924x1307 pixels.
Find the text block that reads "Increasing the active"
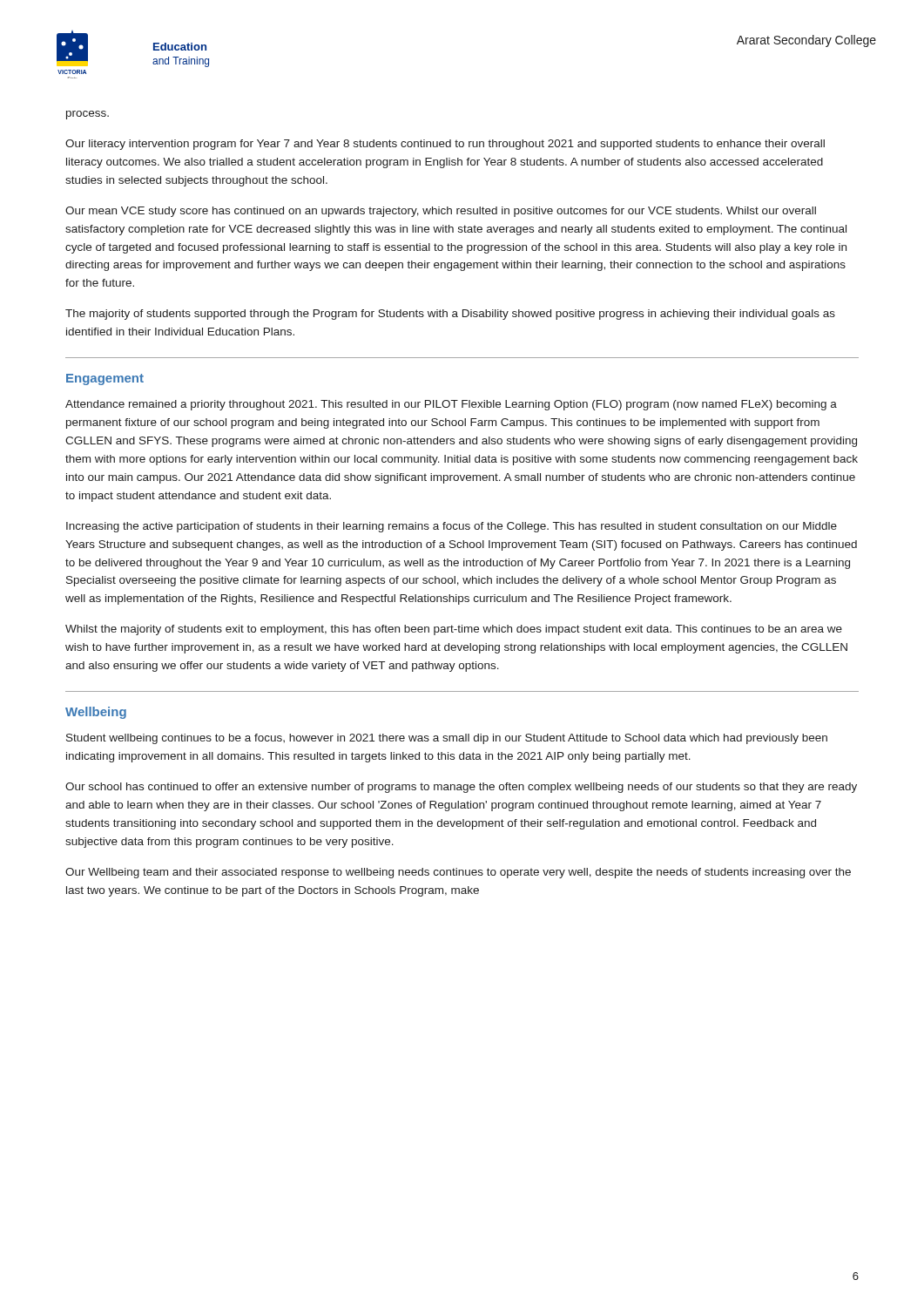click(x=461, y=562)
